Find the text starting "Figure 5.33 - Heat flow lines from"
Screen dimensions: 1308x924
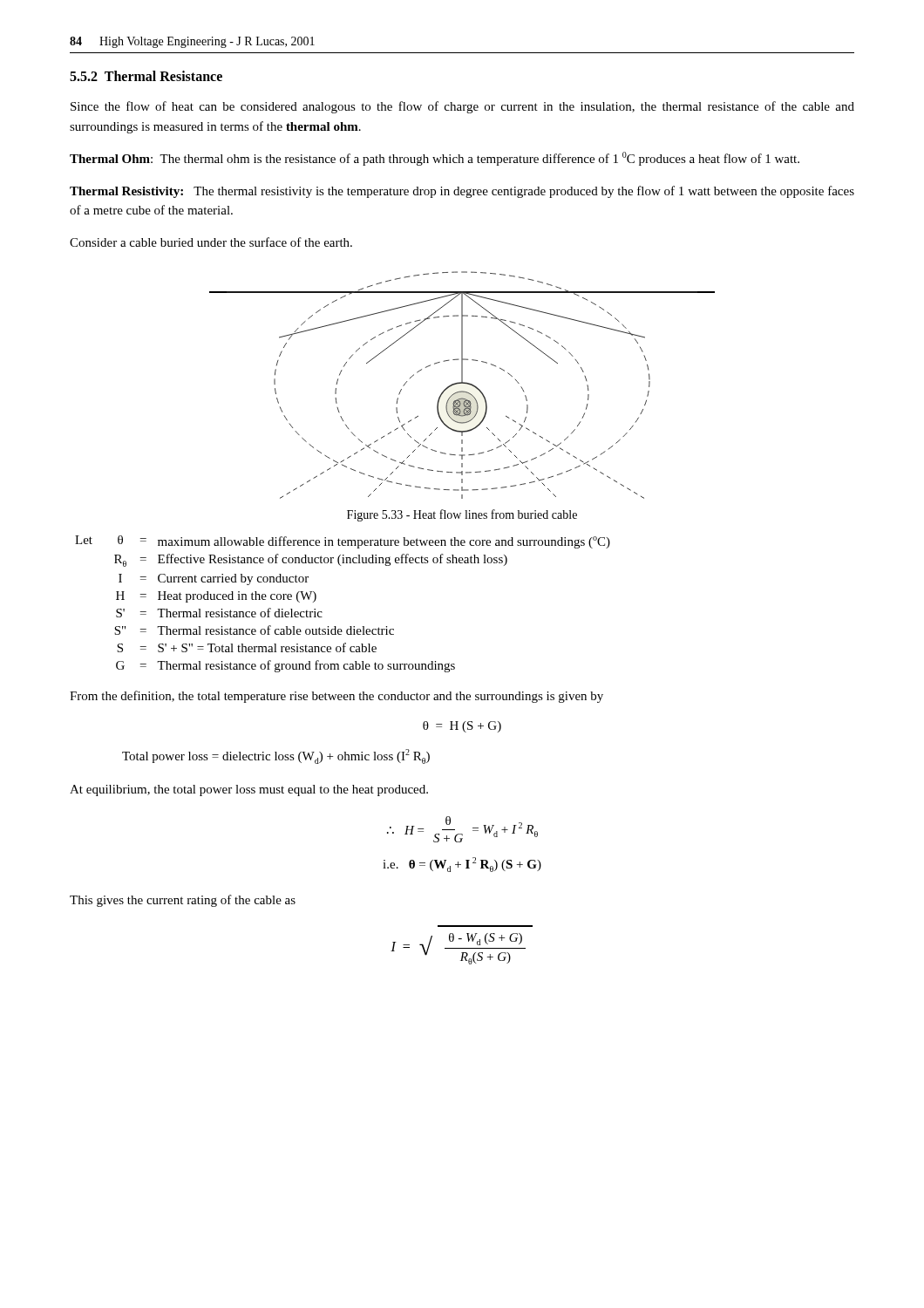tap(462, 515)
